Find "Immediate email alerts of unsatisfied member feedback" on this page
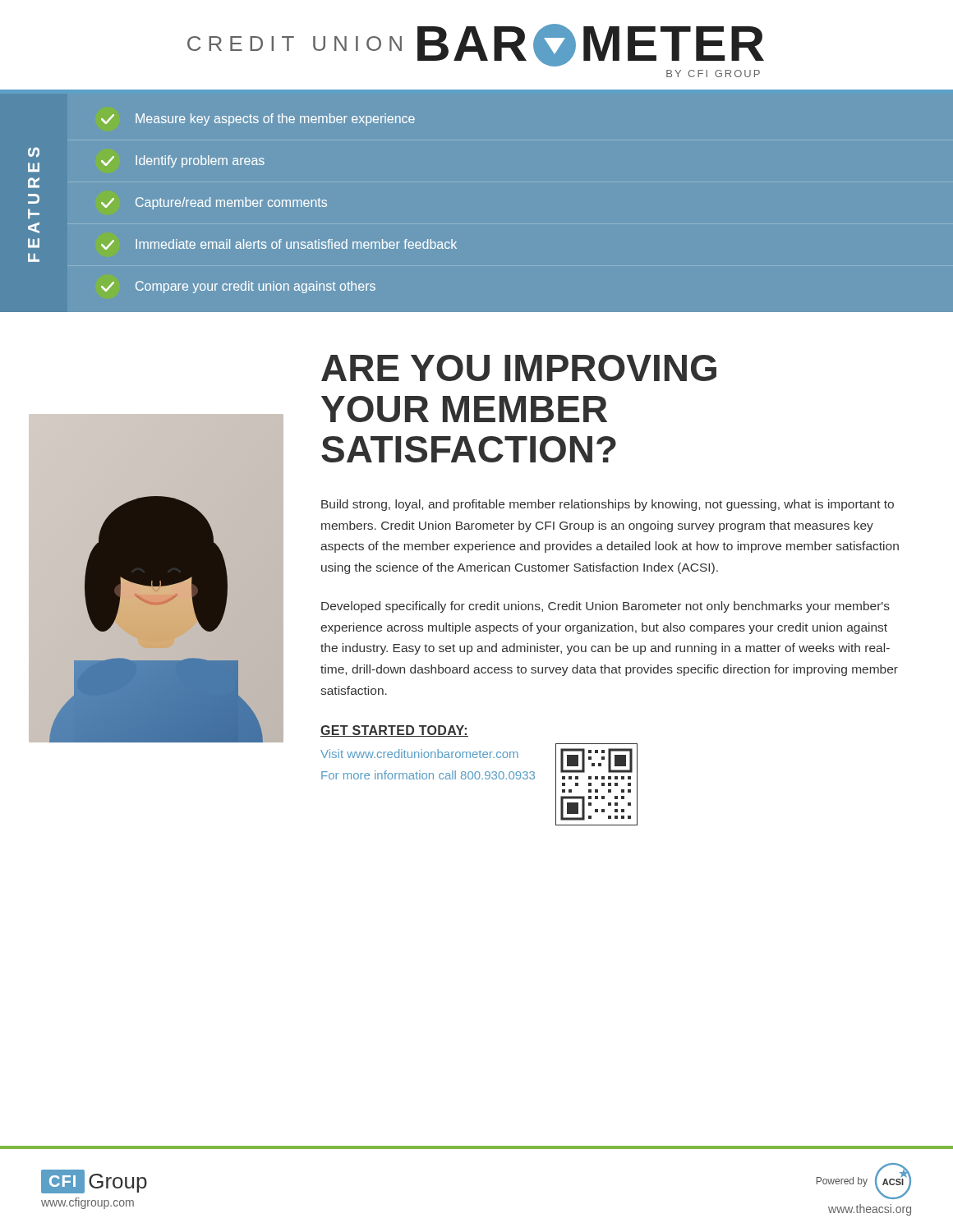The image size is (953, 1232). tap(276, 245)
